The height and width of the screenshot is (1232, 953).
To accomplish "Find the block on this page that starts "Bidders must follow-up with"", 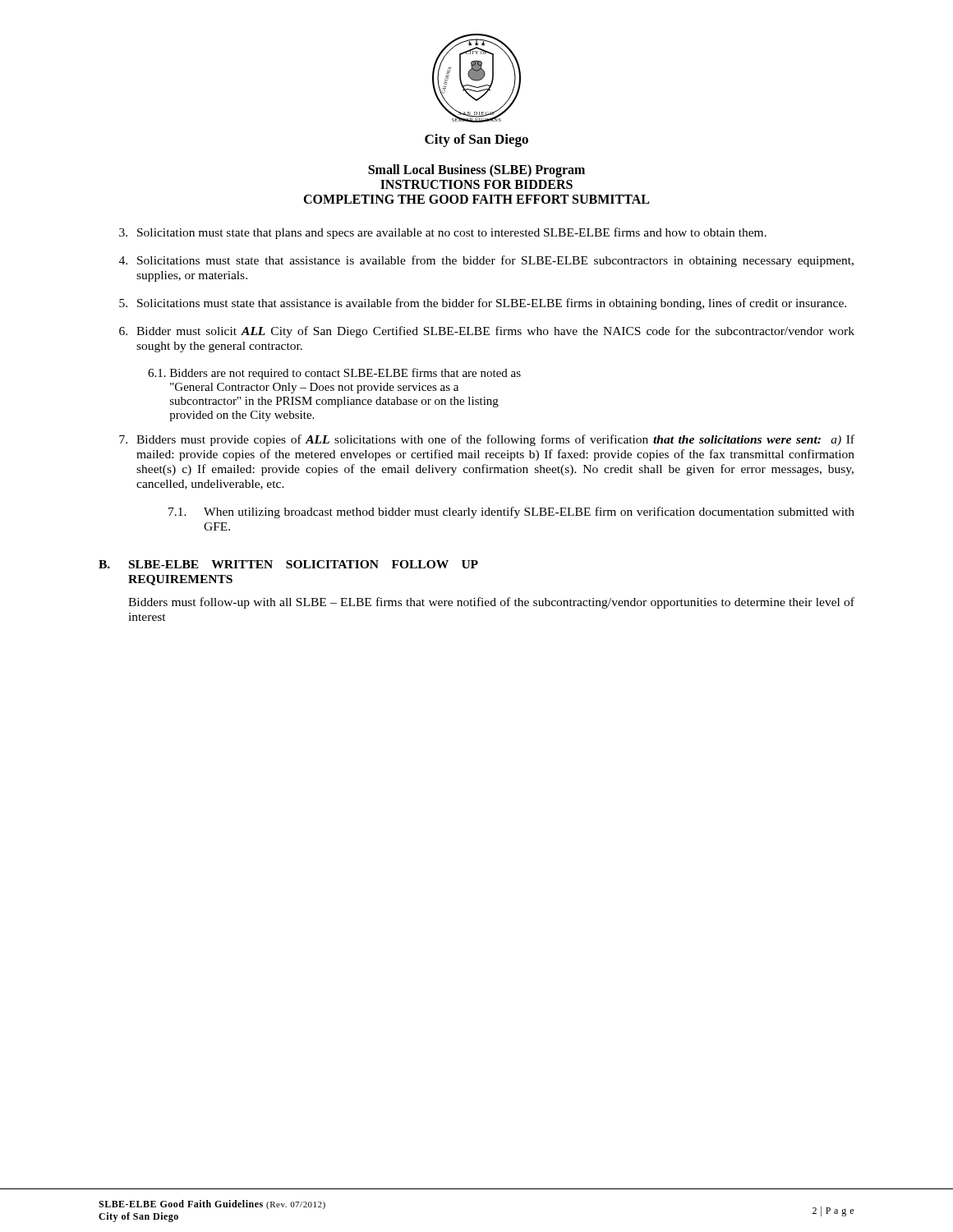I will coord(491,609).
